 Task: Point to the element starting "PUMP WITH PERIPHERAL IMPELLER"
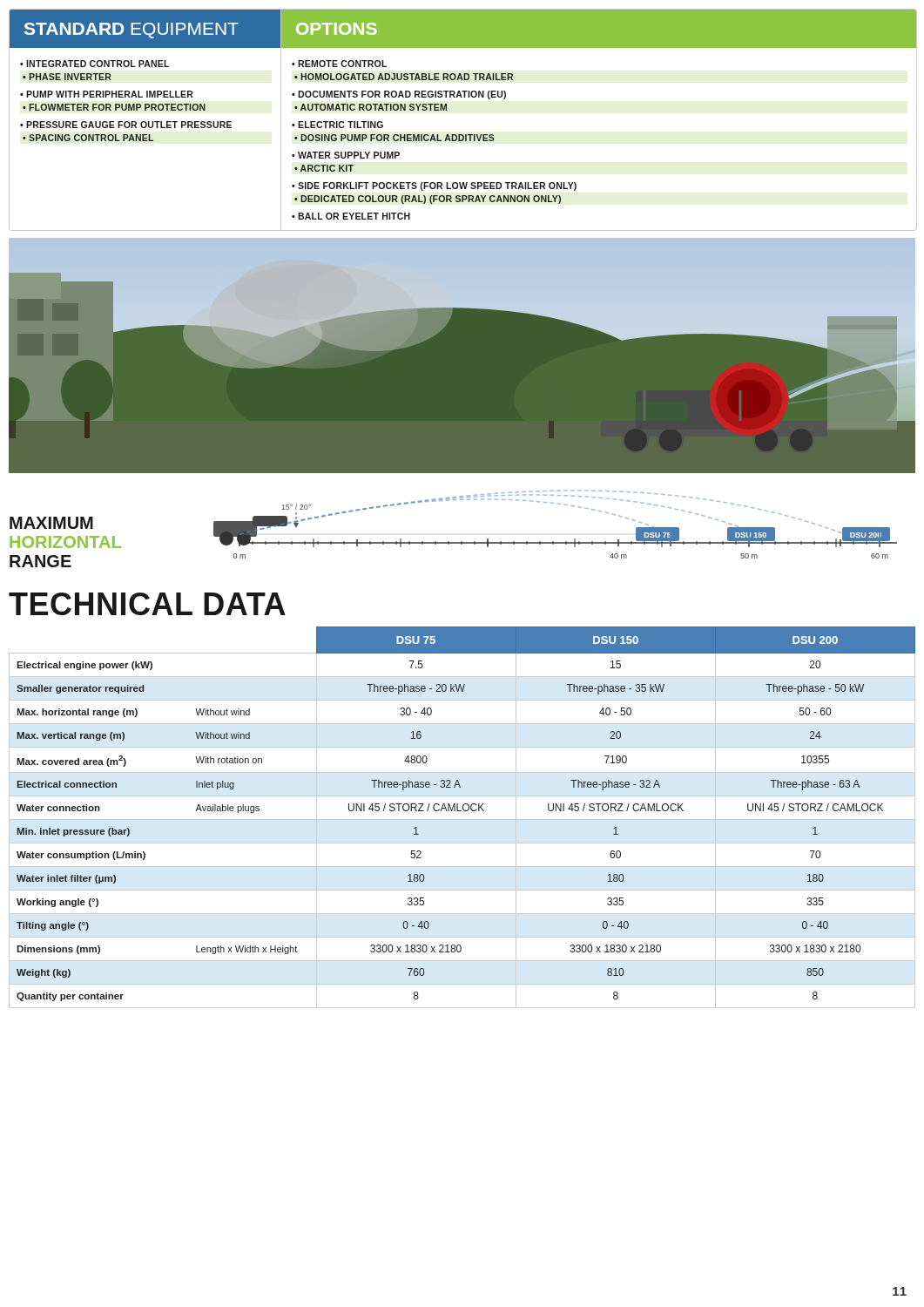pos(107,94)
